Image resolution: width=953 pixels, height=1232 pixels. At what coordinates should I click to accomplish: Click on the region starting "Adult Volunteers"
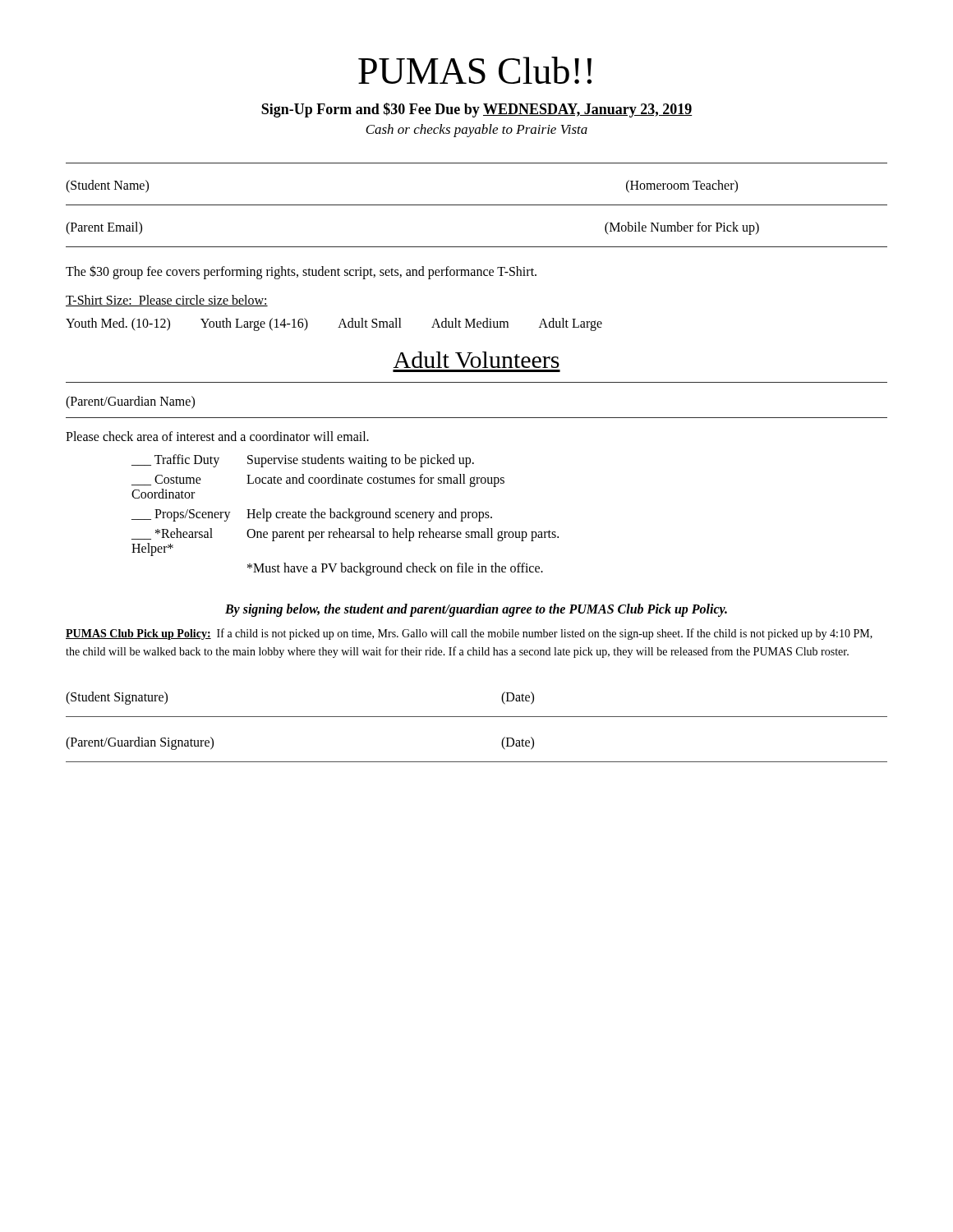(x=476, y=359)
